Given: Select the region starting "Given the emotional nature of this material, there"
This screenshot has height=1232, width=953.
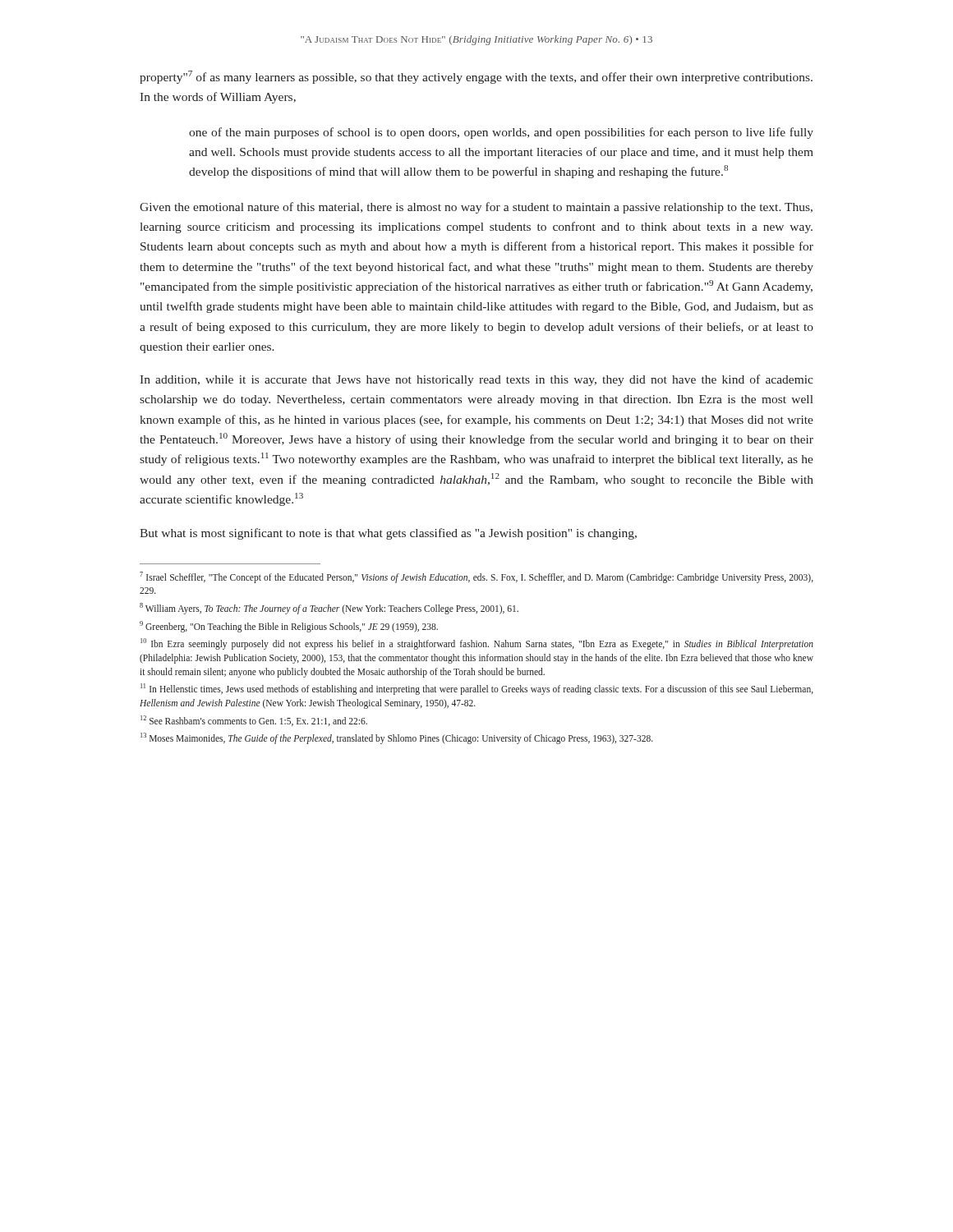Looking at the screenshot, I should coord(476,277).
